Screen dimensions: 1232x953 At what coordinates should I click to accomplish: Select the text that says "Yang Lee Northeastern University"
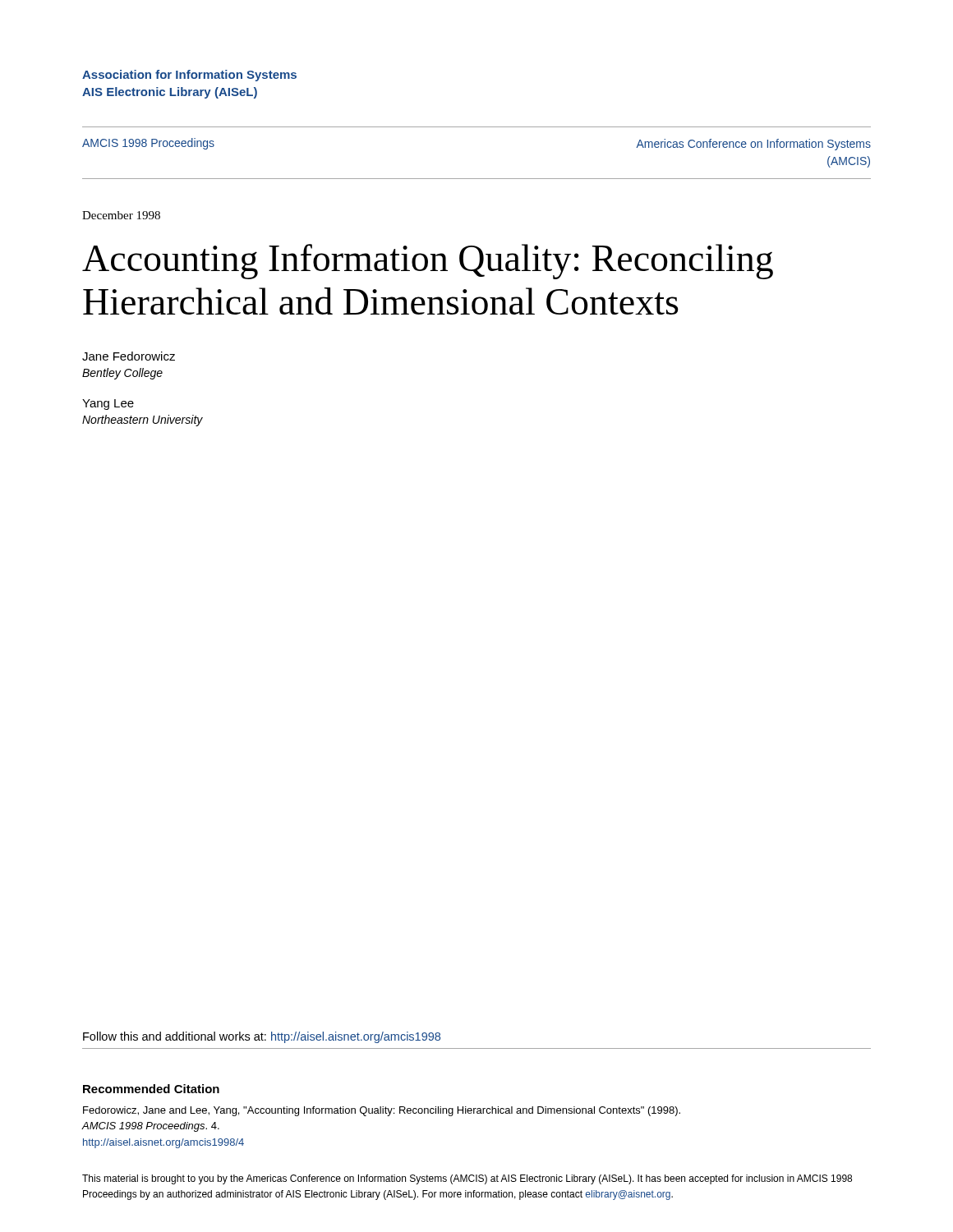pyautogui.click(x=108, y=405)
